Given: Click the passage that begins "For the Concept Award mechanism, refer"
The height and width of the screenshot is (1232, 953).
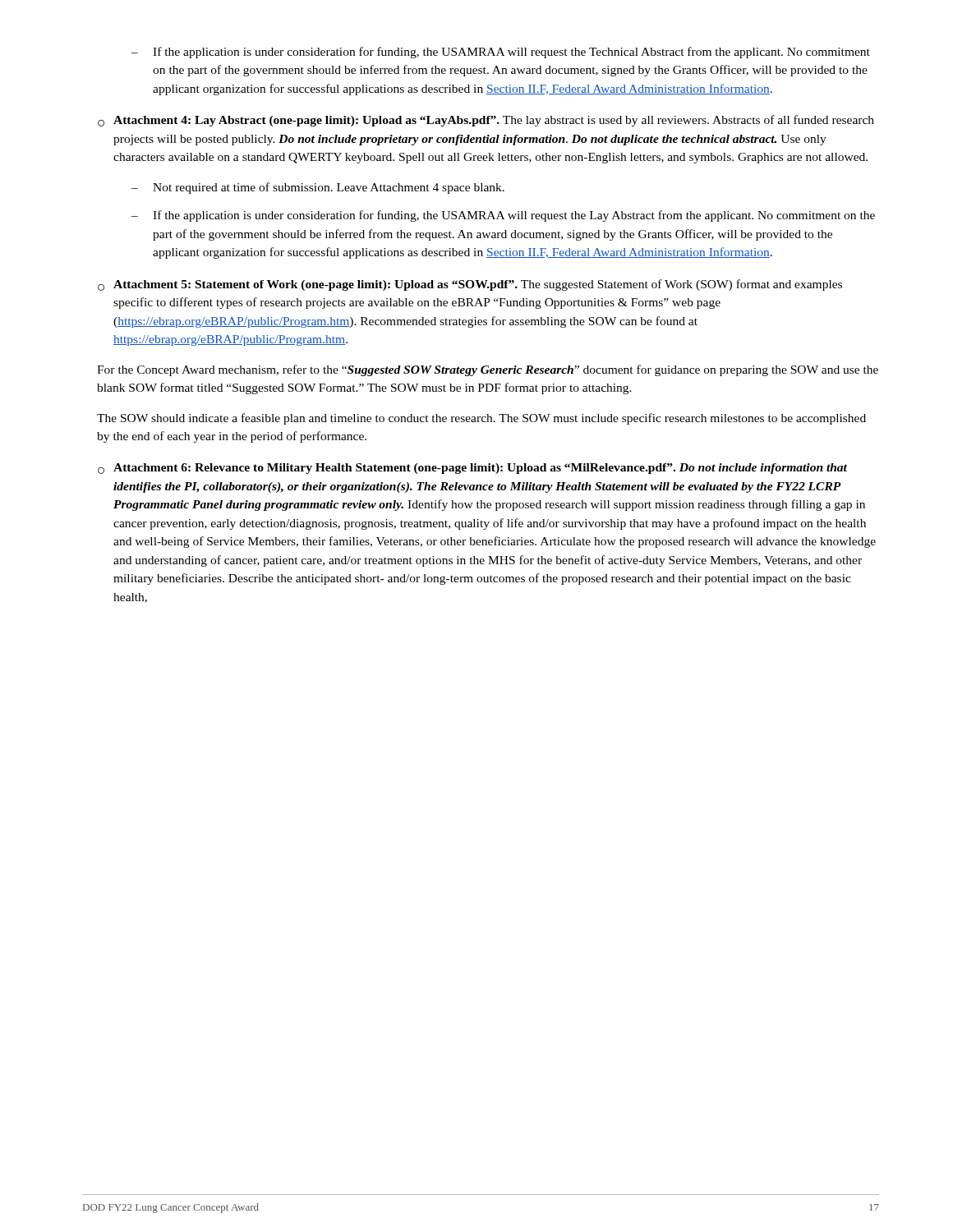Looking at the screenshot, I should (x=488, y=378).
